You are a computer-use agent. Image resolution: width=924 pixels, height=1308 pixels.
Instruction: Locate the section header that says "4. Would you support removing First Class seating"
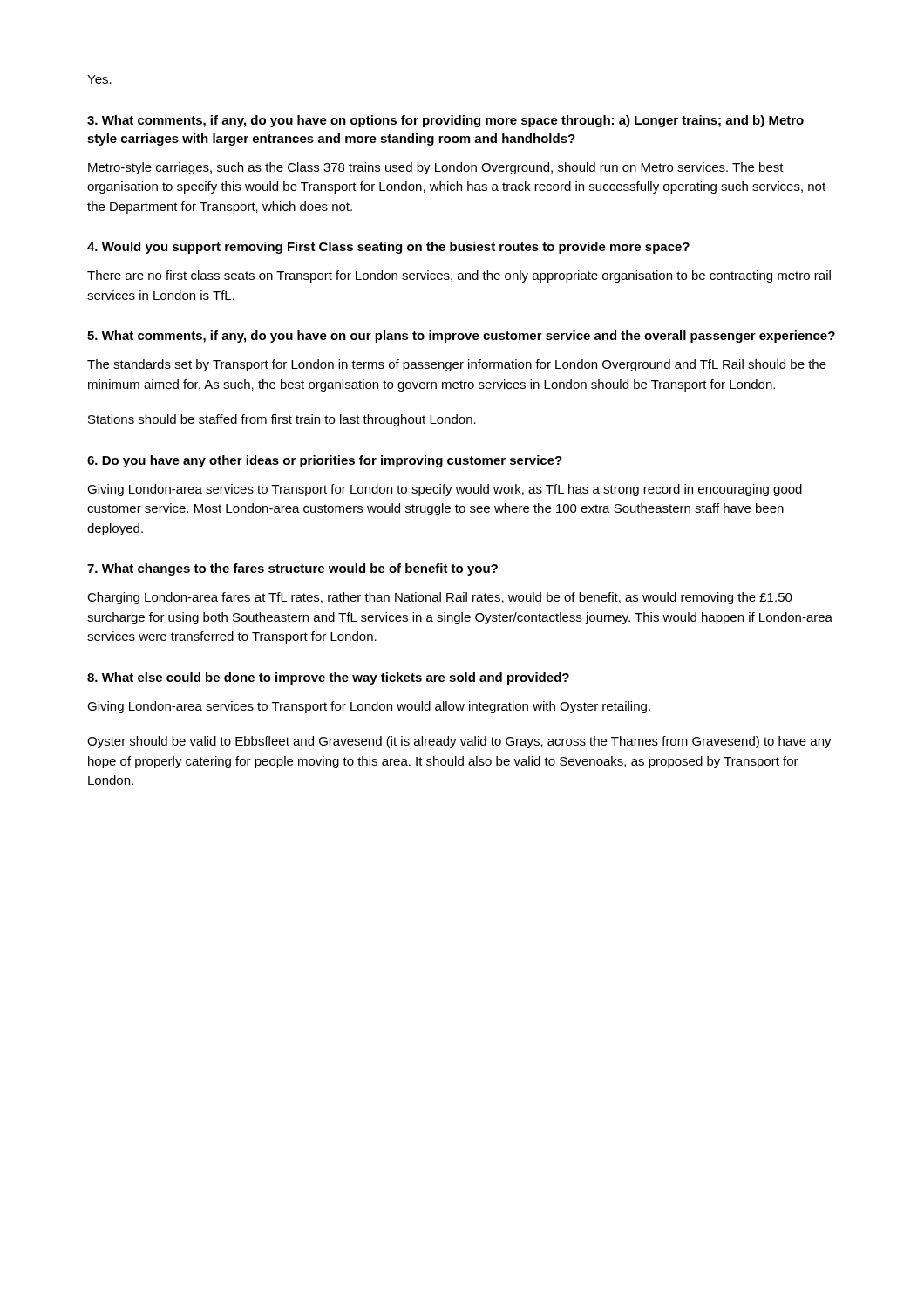pyautogui.click(x=389, y=246)
